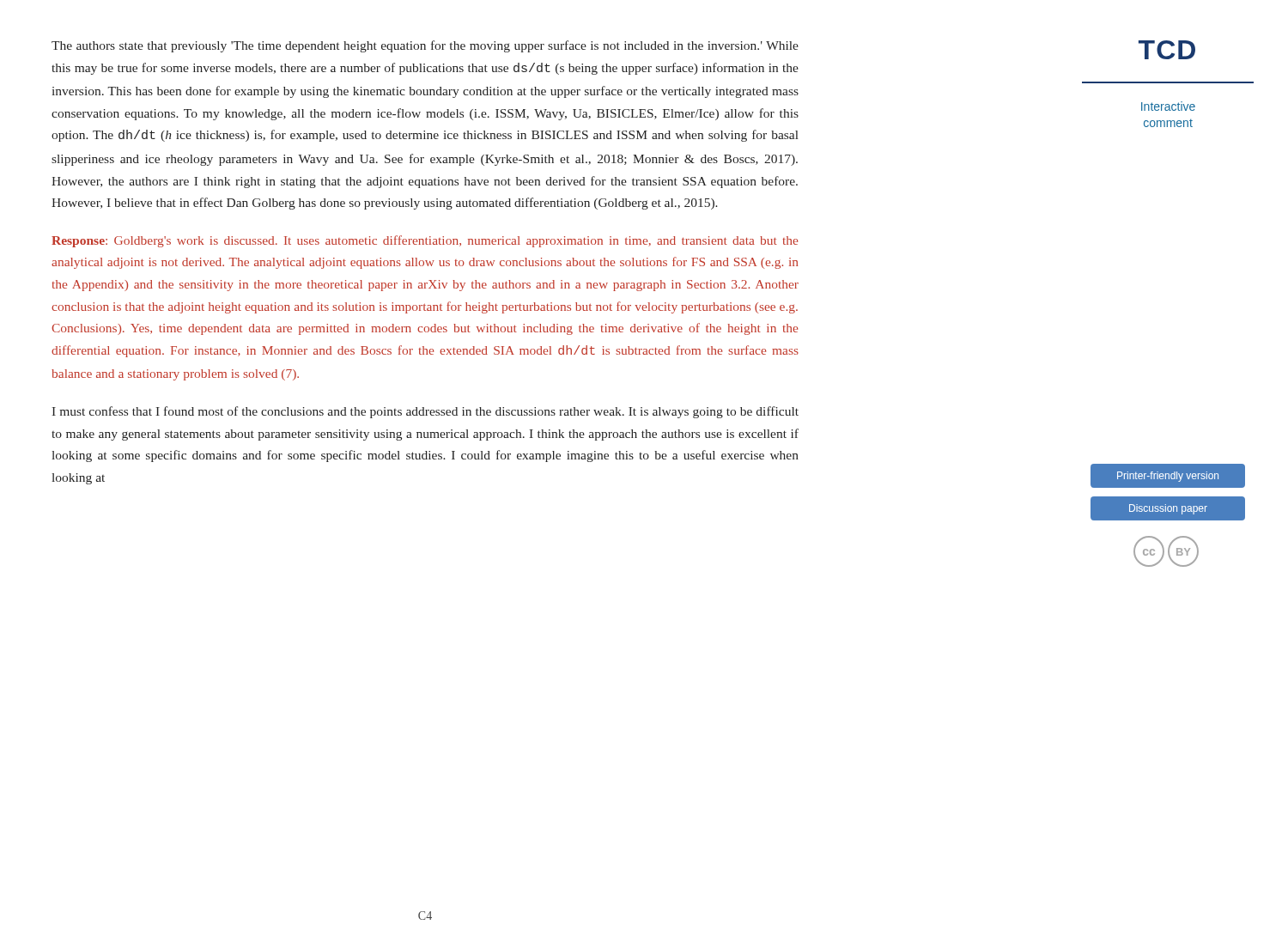Locate the logo

(1168, 553)
